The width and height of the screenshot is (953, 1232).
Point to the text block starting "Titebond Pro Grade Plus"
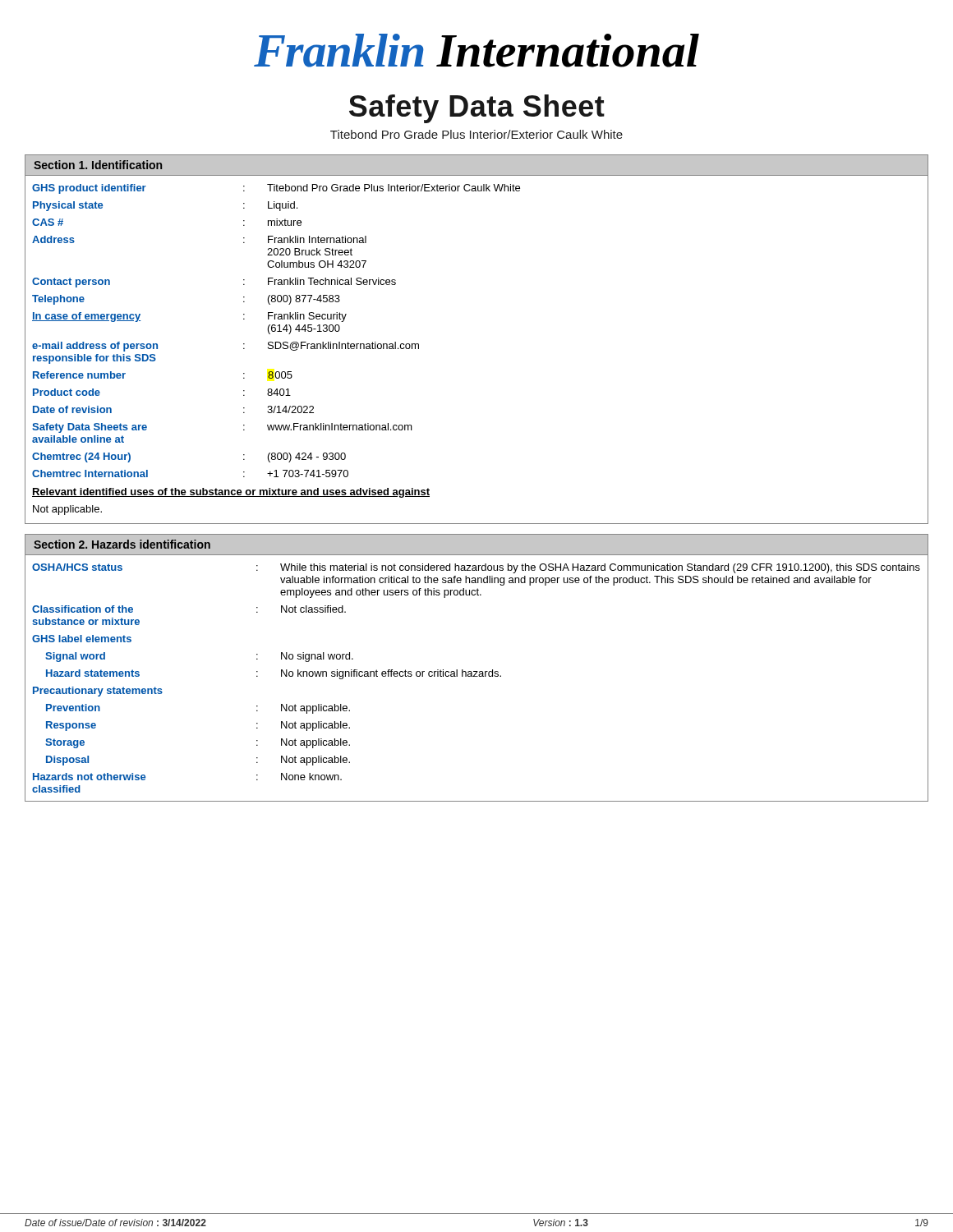(476, 134)
